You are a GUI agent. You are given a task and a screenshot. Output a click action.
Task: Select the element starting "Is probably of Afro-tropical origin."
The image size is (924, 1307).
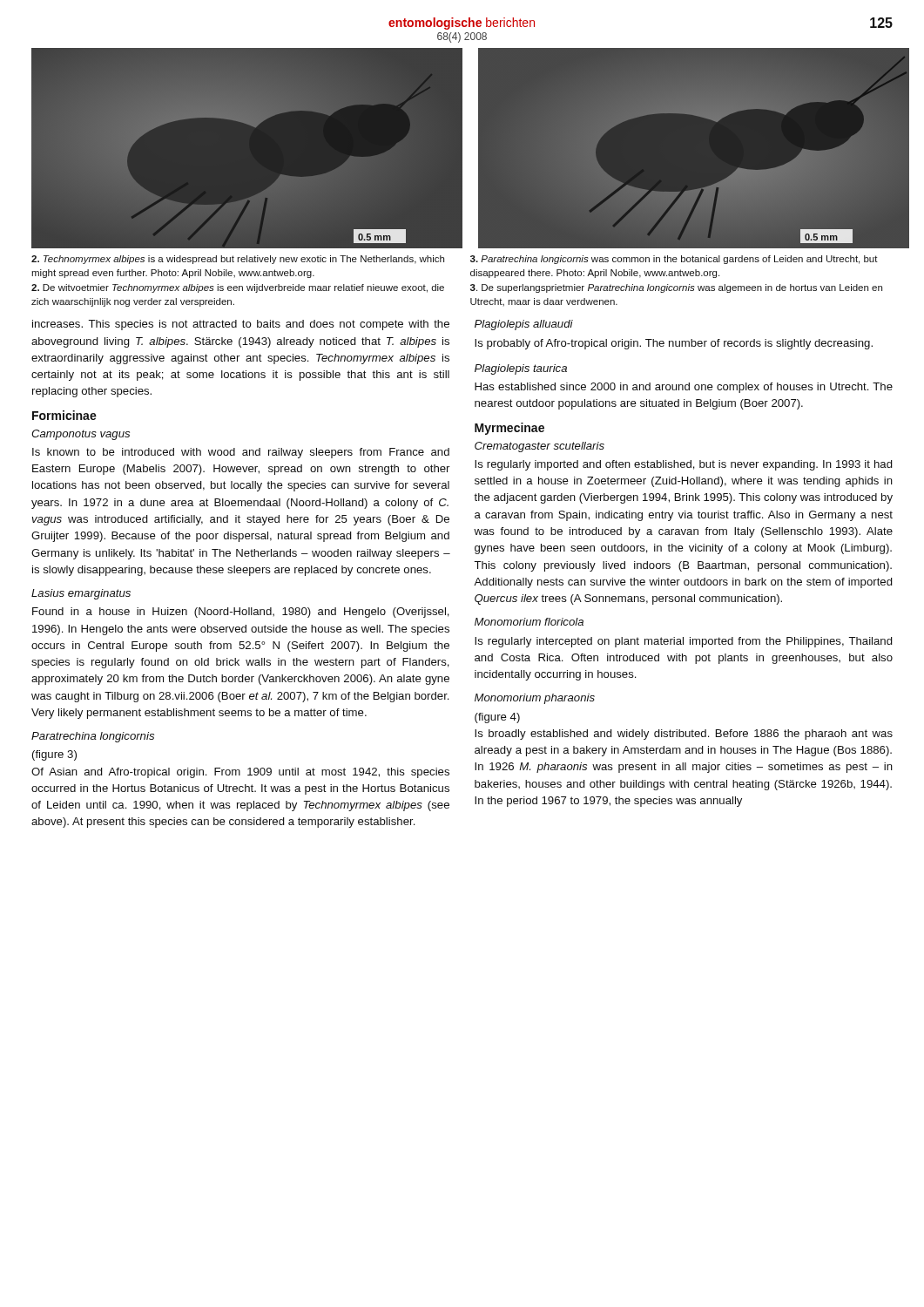tap(683, 343)
